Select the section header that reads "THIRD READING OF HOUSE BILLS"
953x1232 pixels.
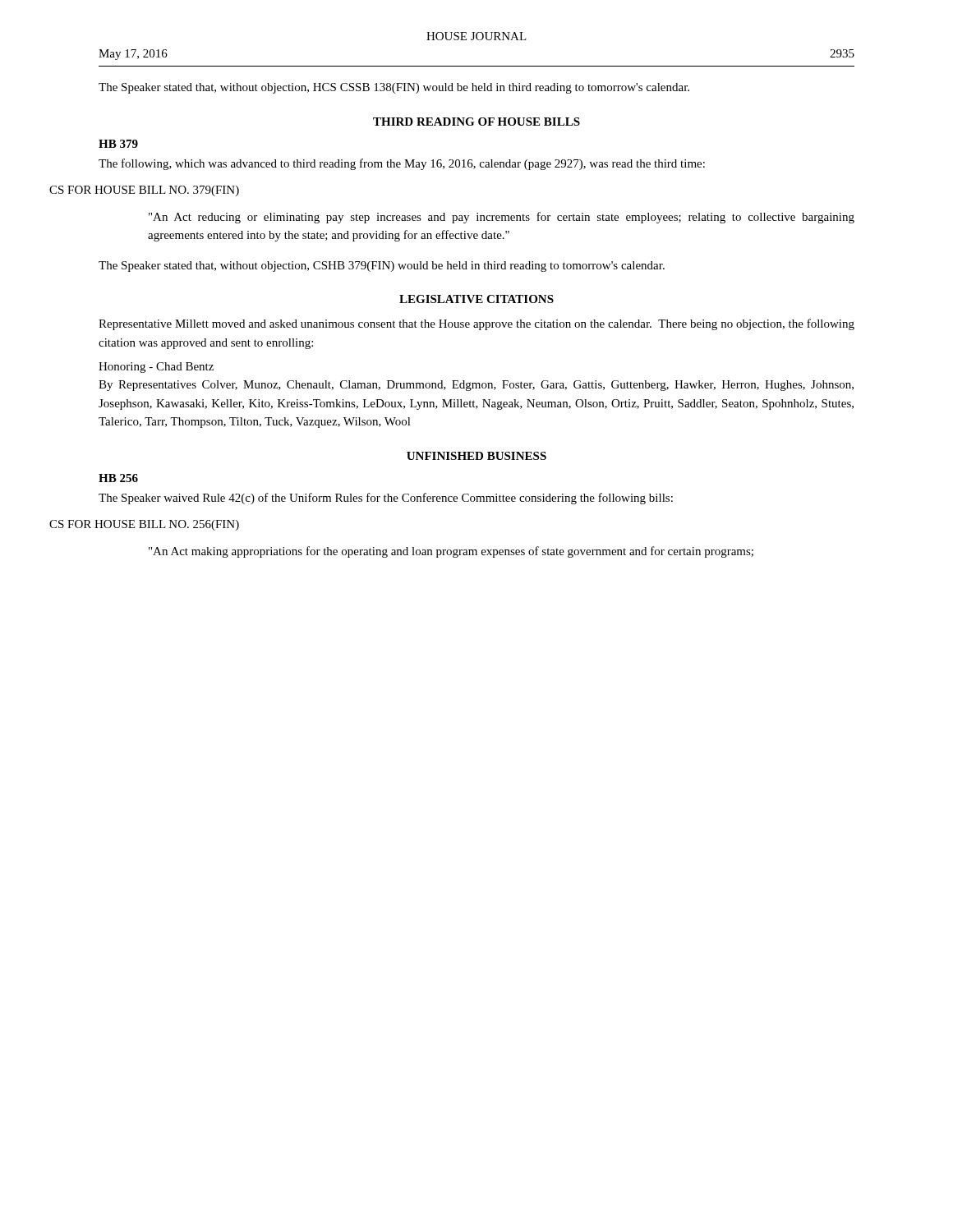(476, 121)
